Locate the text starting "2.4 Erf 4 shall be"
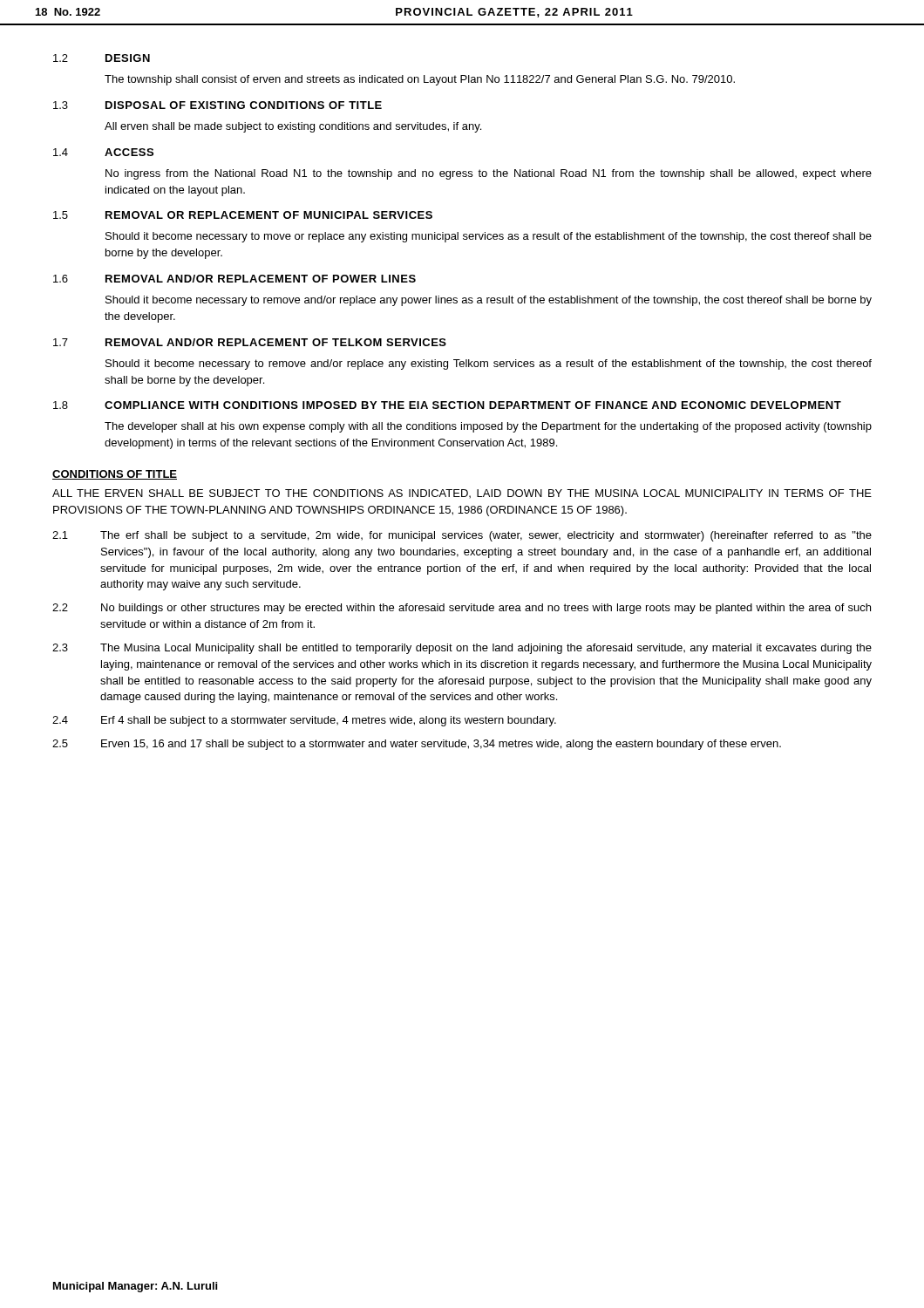 click(462, 721)
